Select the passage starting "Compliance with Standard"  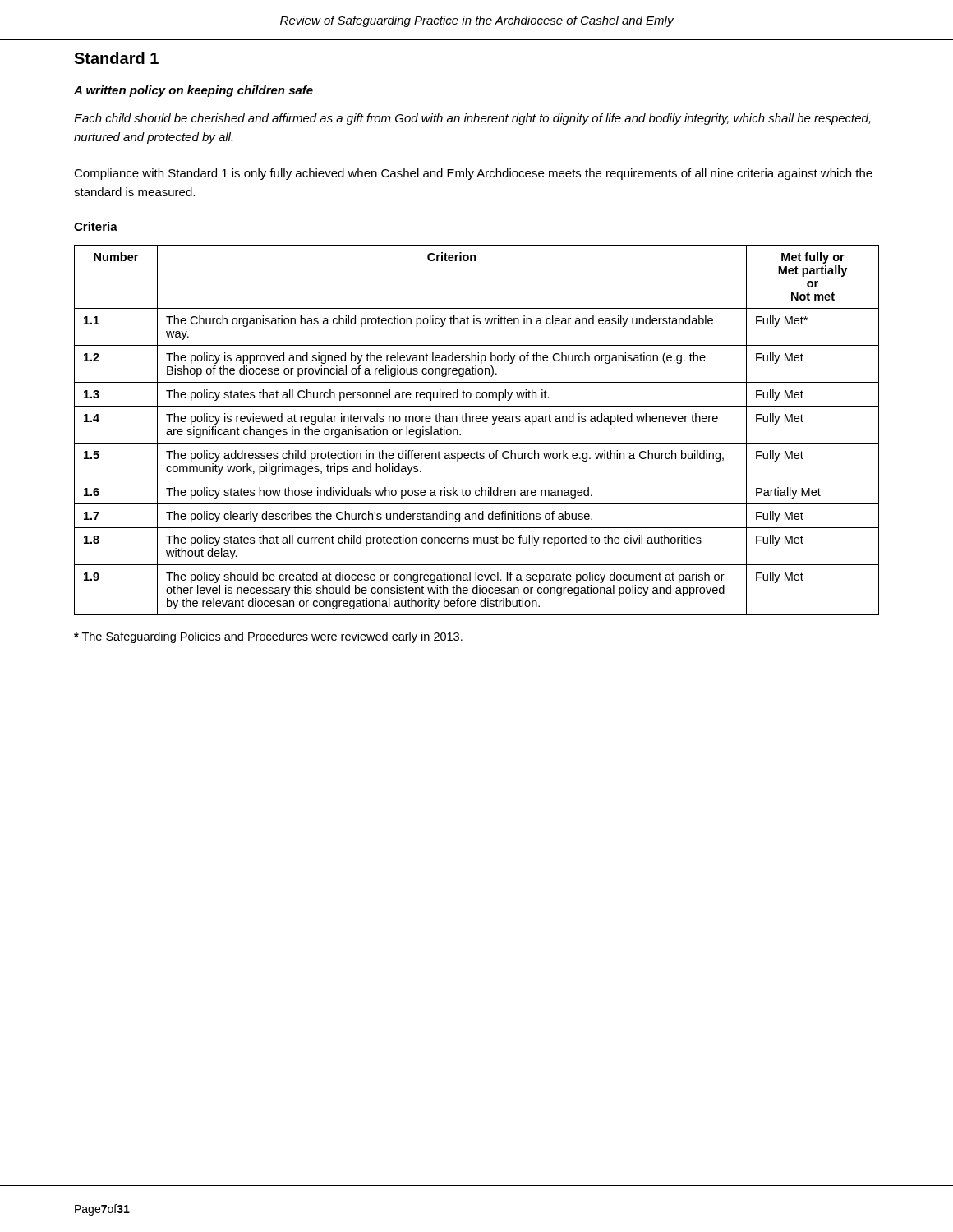point(476,182)
